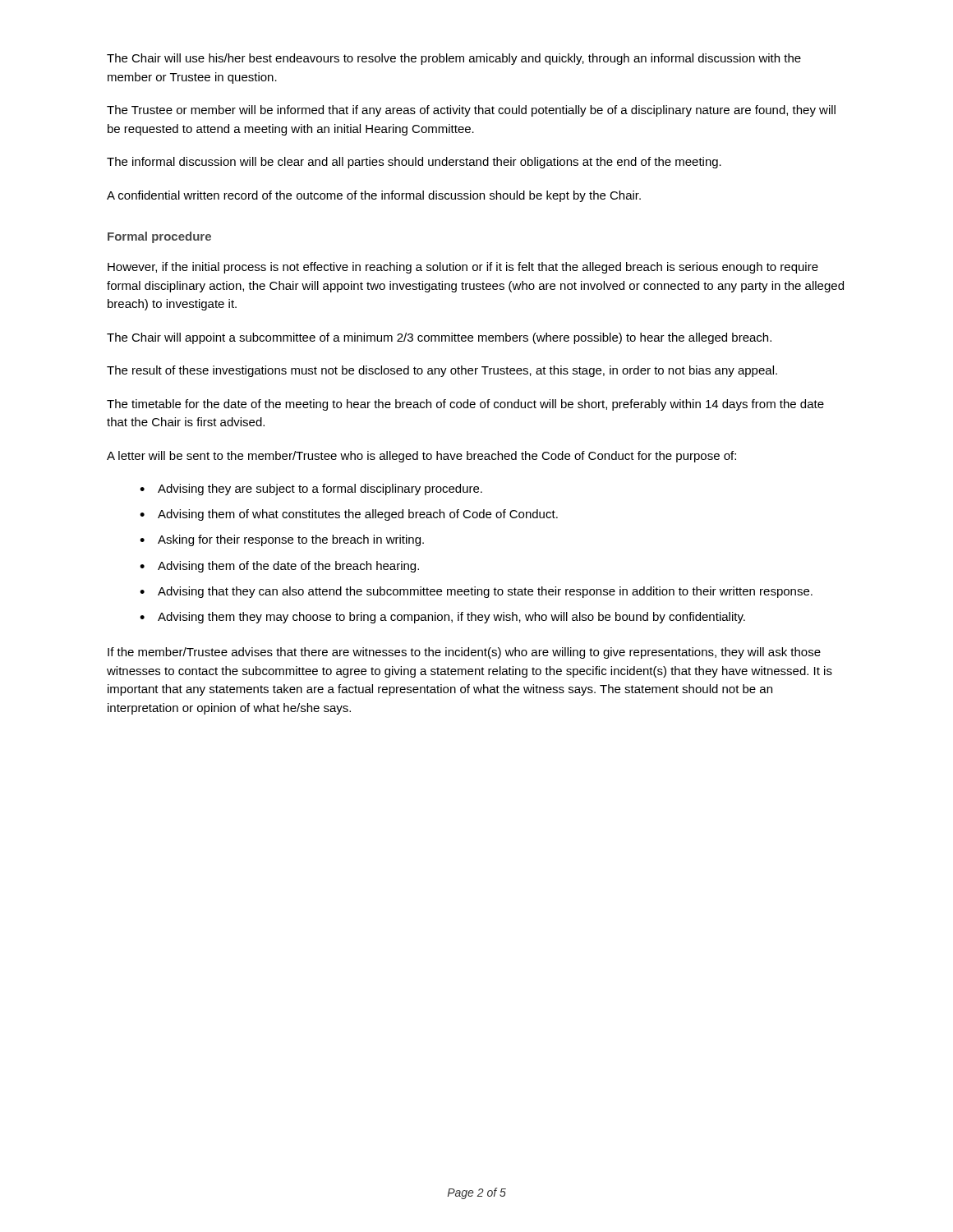Click on the element starting "However, if the"

click(x=476, y=285)
